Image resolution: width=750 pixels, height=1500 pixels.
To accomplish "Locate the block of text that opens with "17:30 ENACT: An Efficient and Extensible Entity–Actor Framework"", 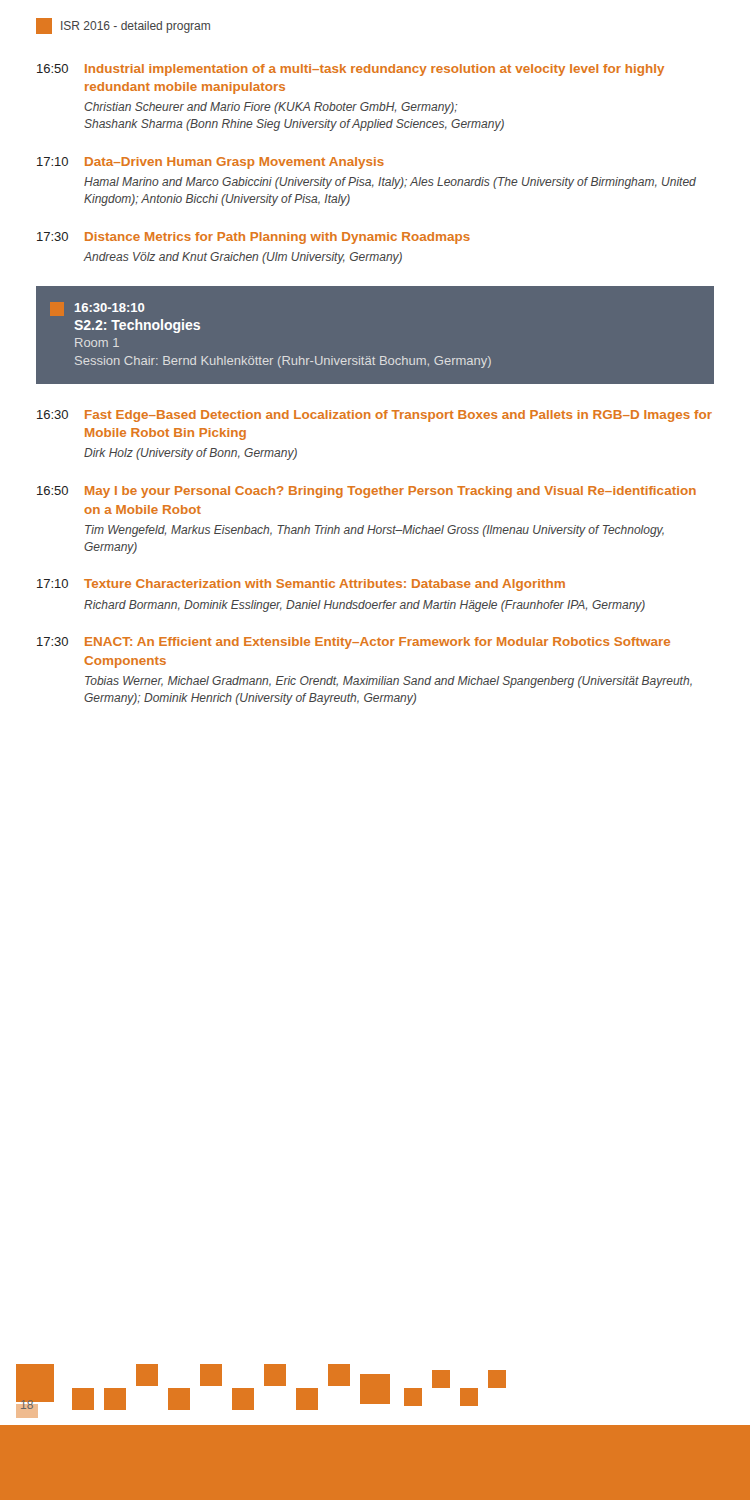I will point(375,670).
